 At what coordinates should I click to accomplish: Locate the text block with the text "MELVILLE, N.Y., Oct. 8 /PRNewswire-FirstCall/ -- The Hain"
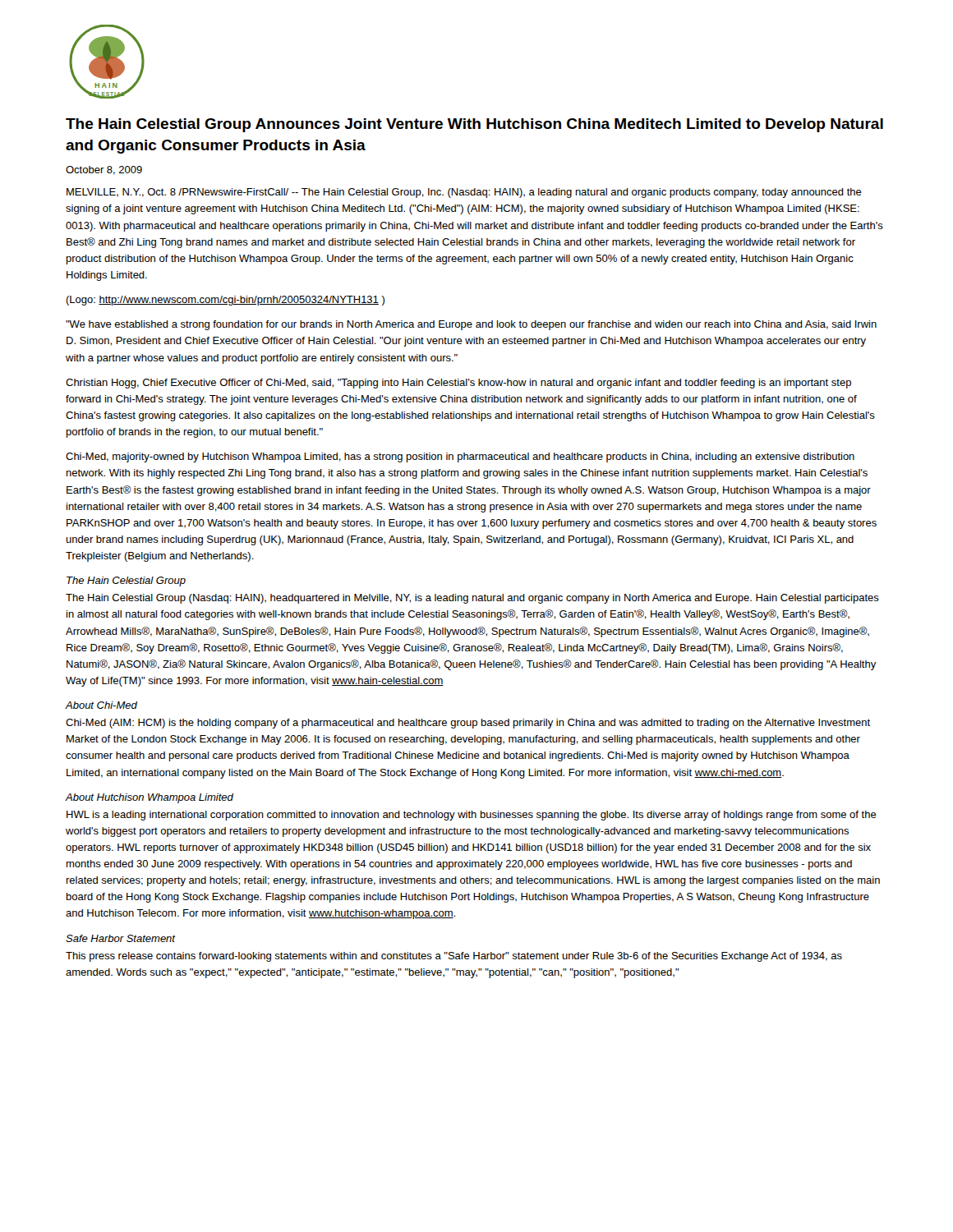pyautogui.click(x=474, y=233)
